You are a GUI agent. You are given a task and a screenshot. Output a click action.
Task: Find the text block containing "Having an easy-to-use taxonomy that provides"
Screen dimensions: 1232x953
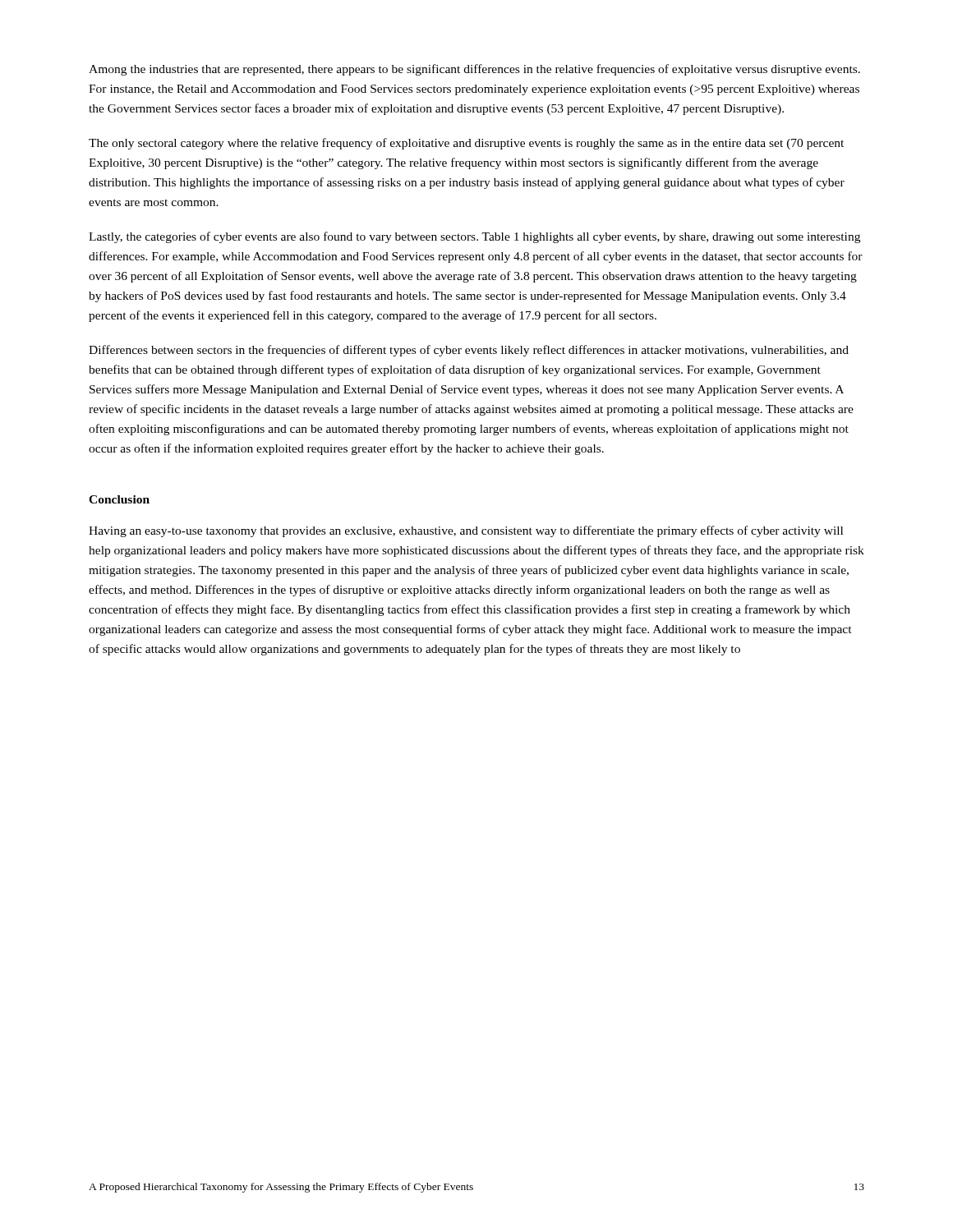476,590
